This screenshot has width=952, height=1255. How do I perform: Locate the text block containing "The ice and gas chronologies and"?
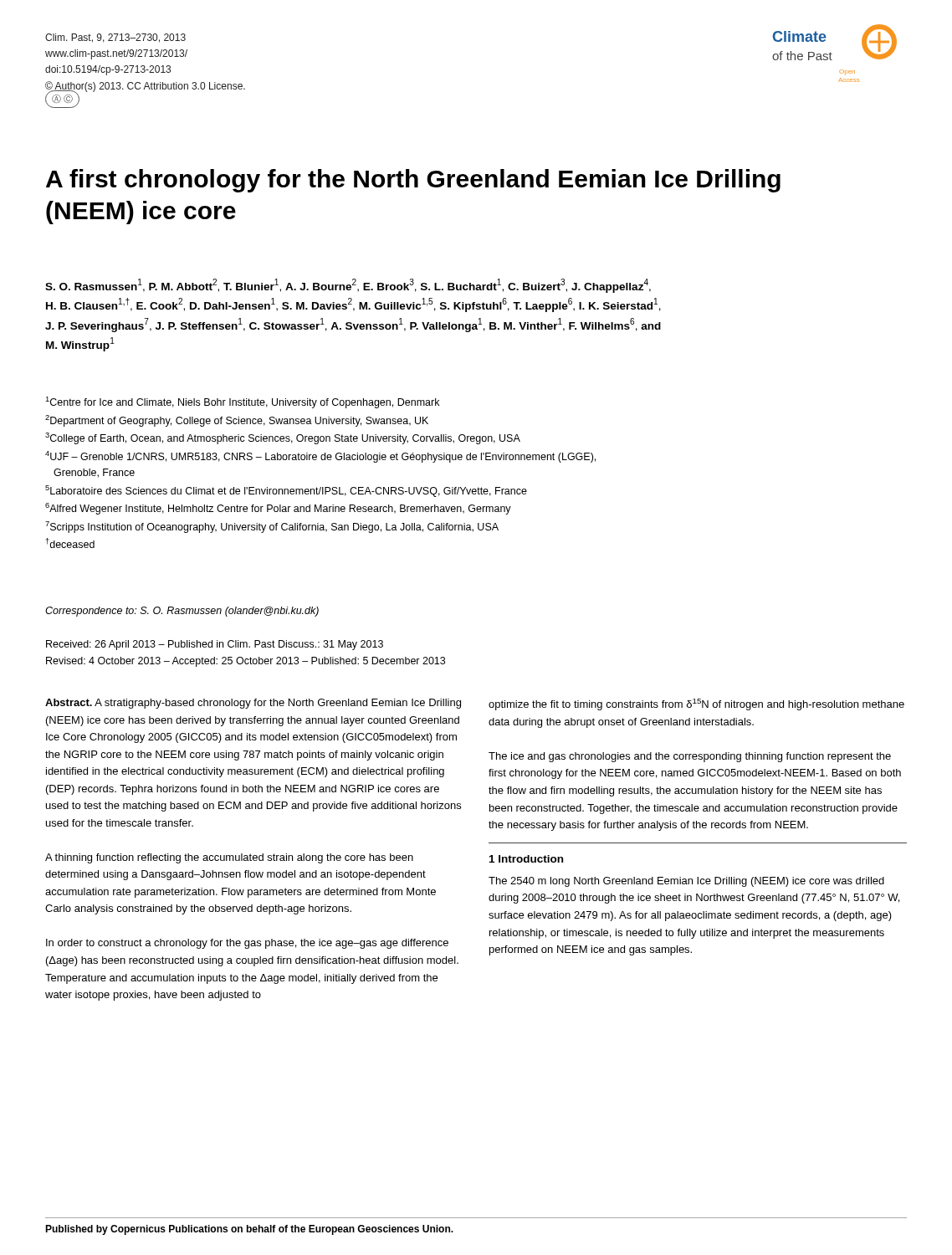pos(695,790)
